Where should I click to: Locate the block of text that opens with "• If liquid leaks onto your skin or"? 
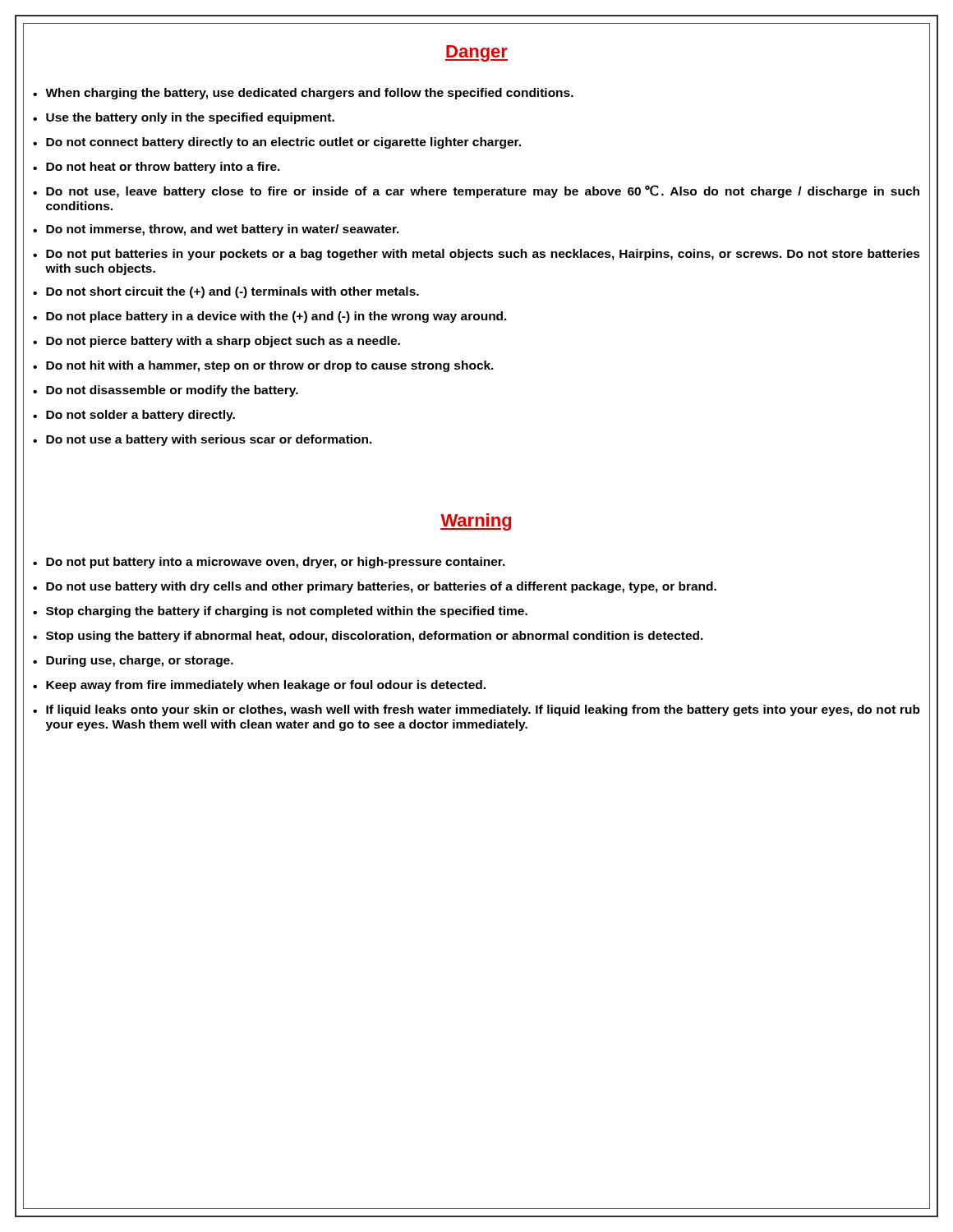[476, 717]
